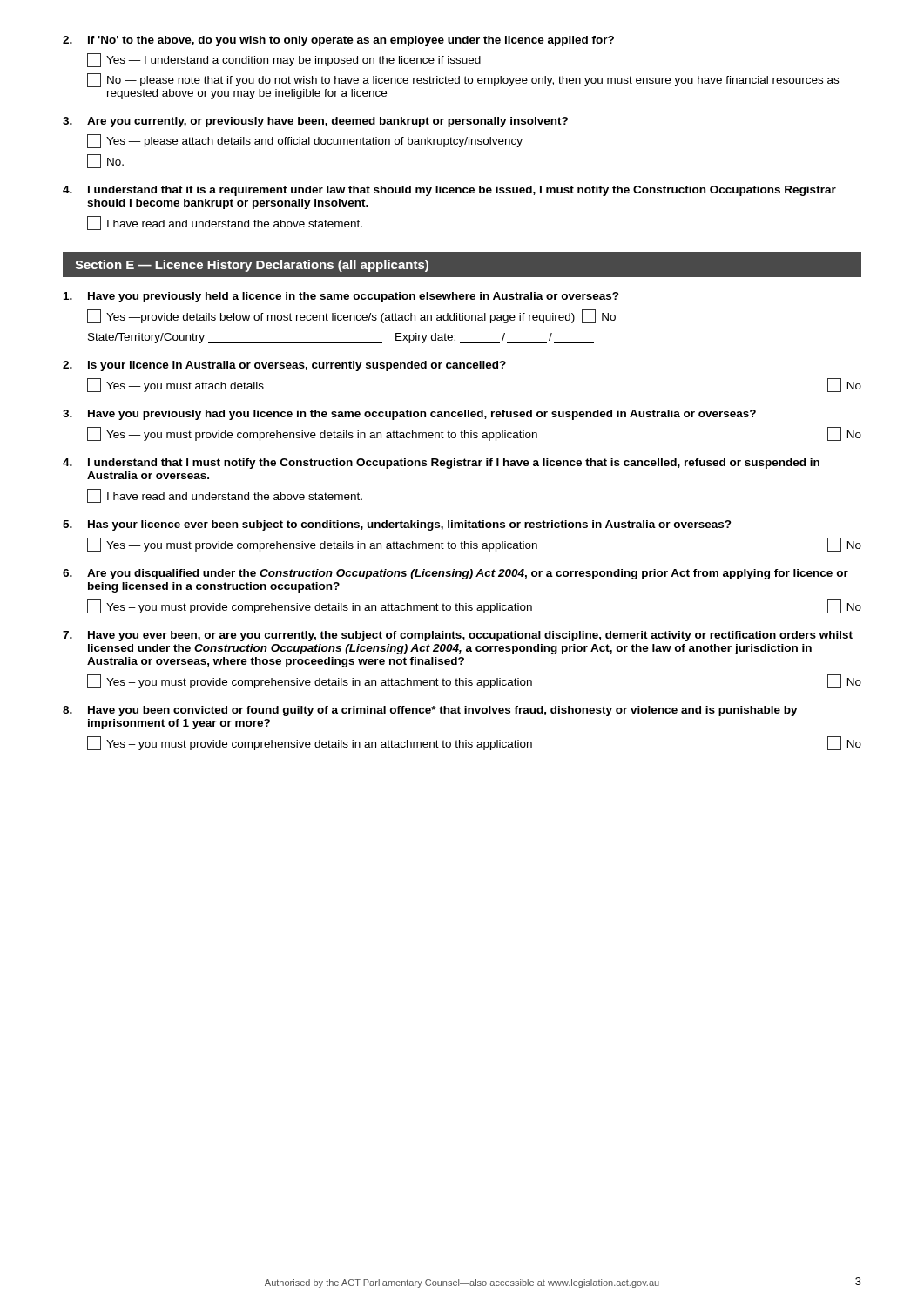Locate the block of text that opens with "2. If 'No' to the"

coord(462,69)
